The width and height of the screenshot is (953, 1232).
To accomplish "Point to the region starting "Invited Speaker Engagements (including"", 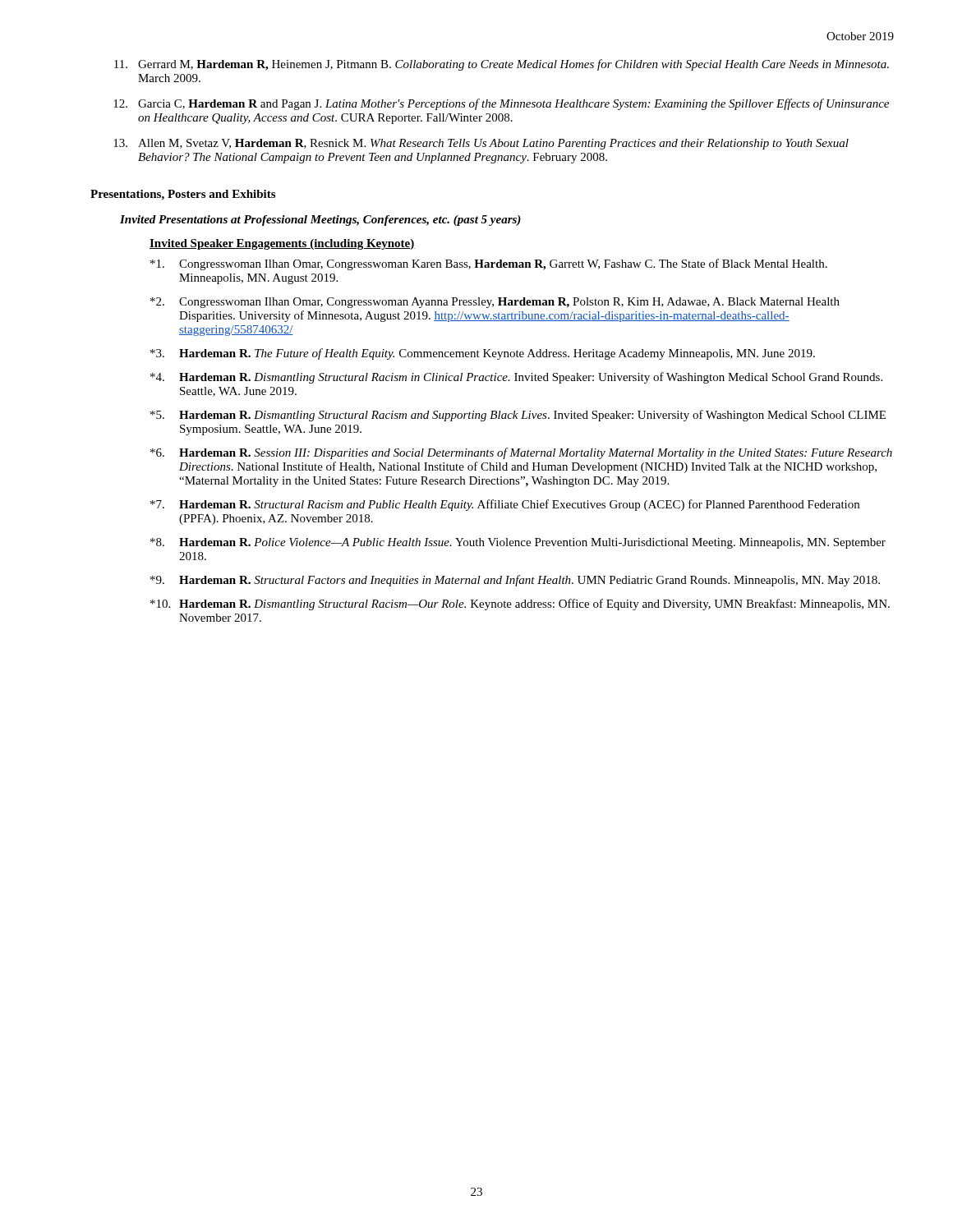I will 282,243.
